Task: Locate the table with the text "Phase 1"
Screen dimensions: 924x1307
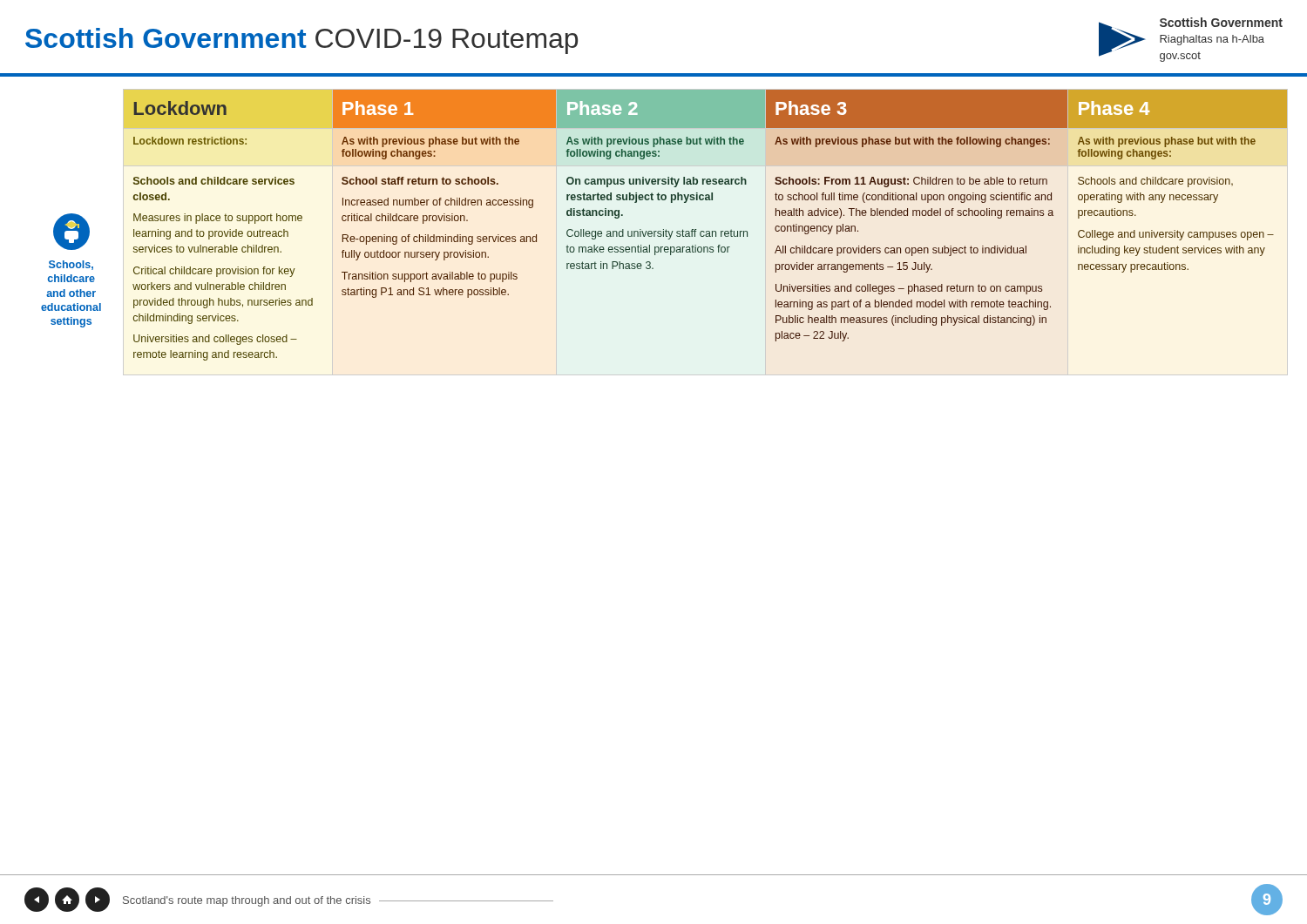Action: point(654,226)
